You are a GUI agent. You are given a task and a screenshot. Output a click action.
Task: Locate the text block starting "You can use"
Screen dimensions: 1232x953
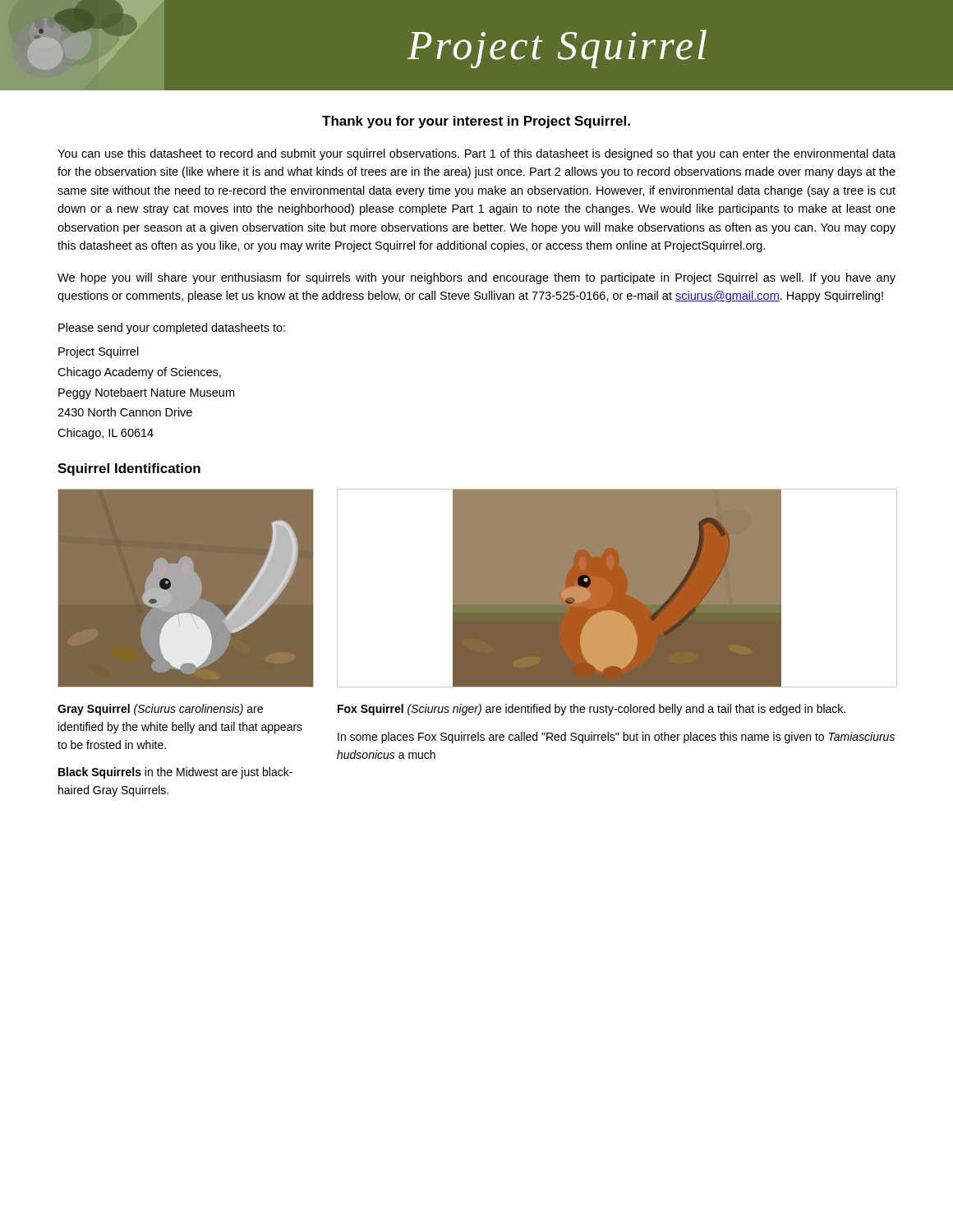(x=476, y=200)
